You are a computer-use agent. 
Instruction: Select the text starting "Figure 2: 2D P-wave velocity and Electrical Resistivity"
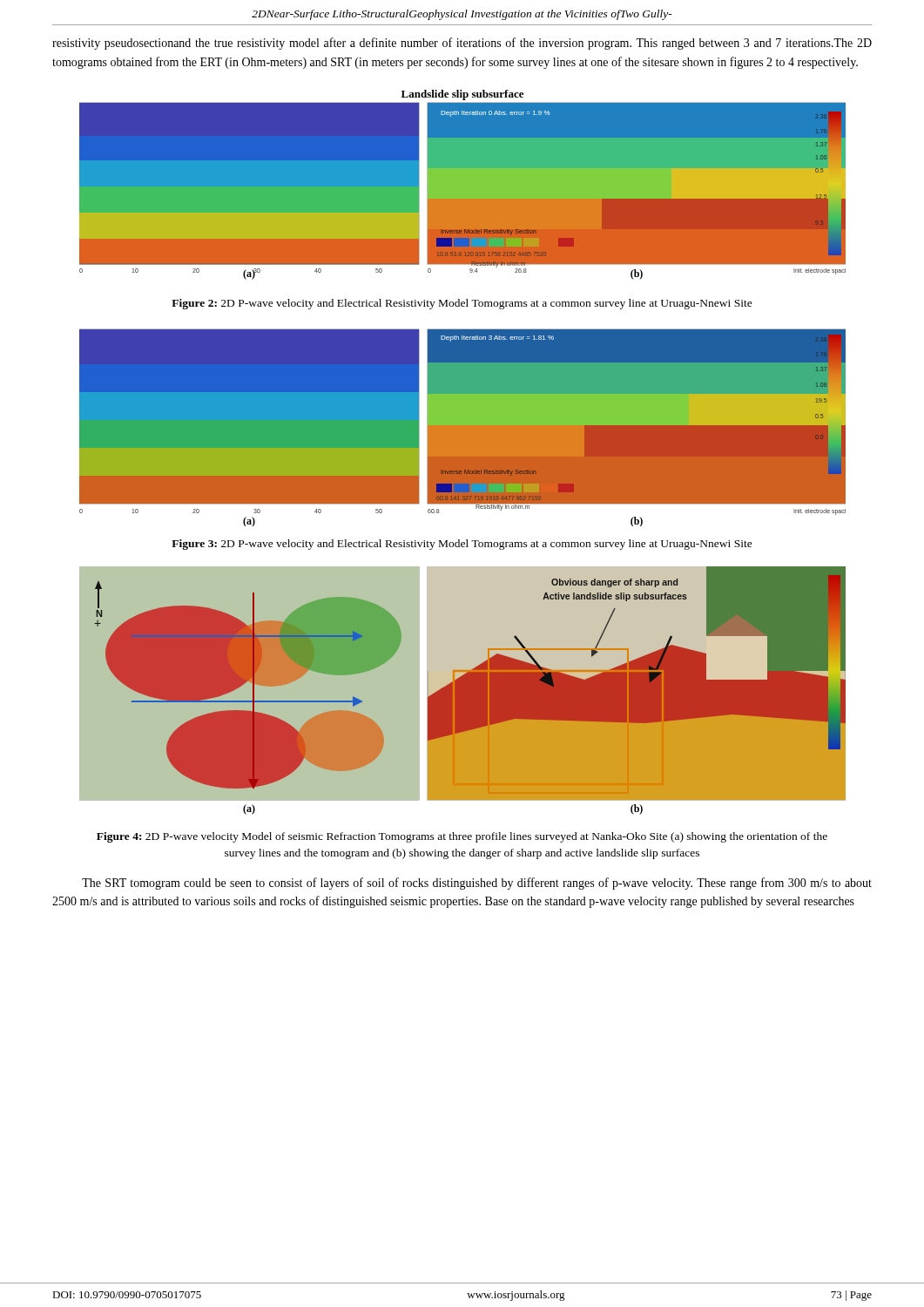pos(462,303)
